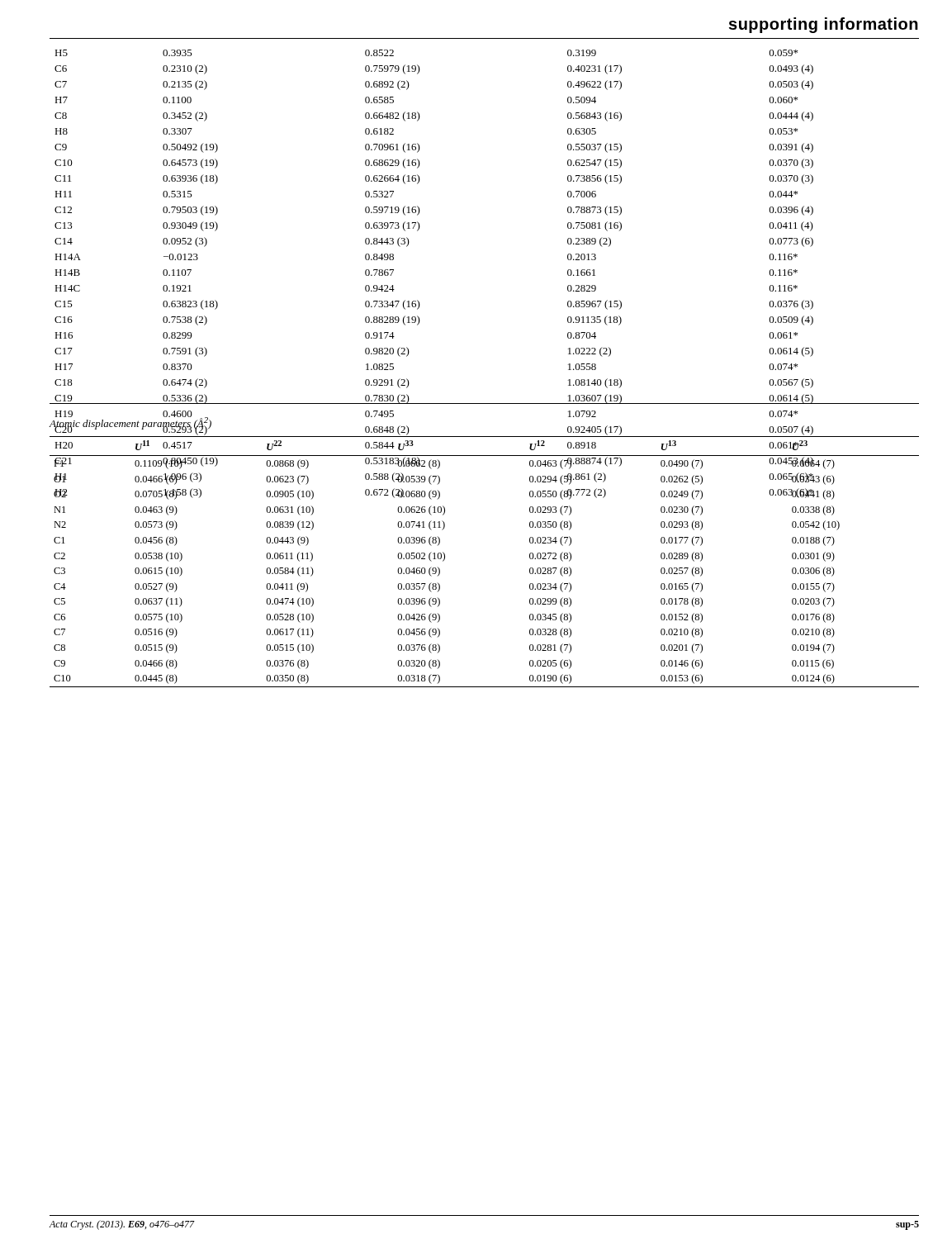The height and width of the screenshot is (1239, 952).
Task: Find the caption that reads "Atomic displacement parameters (Å2)"
Action: [131, 422]
